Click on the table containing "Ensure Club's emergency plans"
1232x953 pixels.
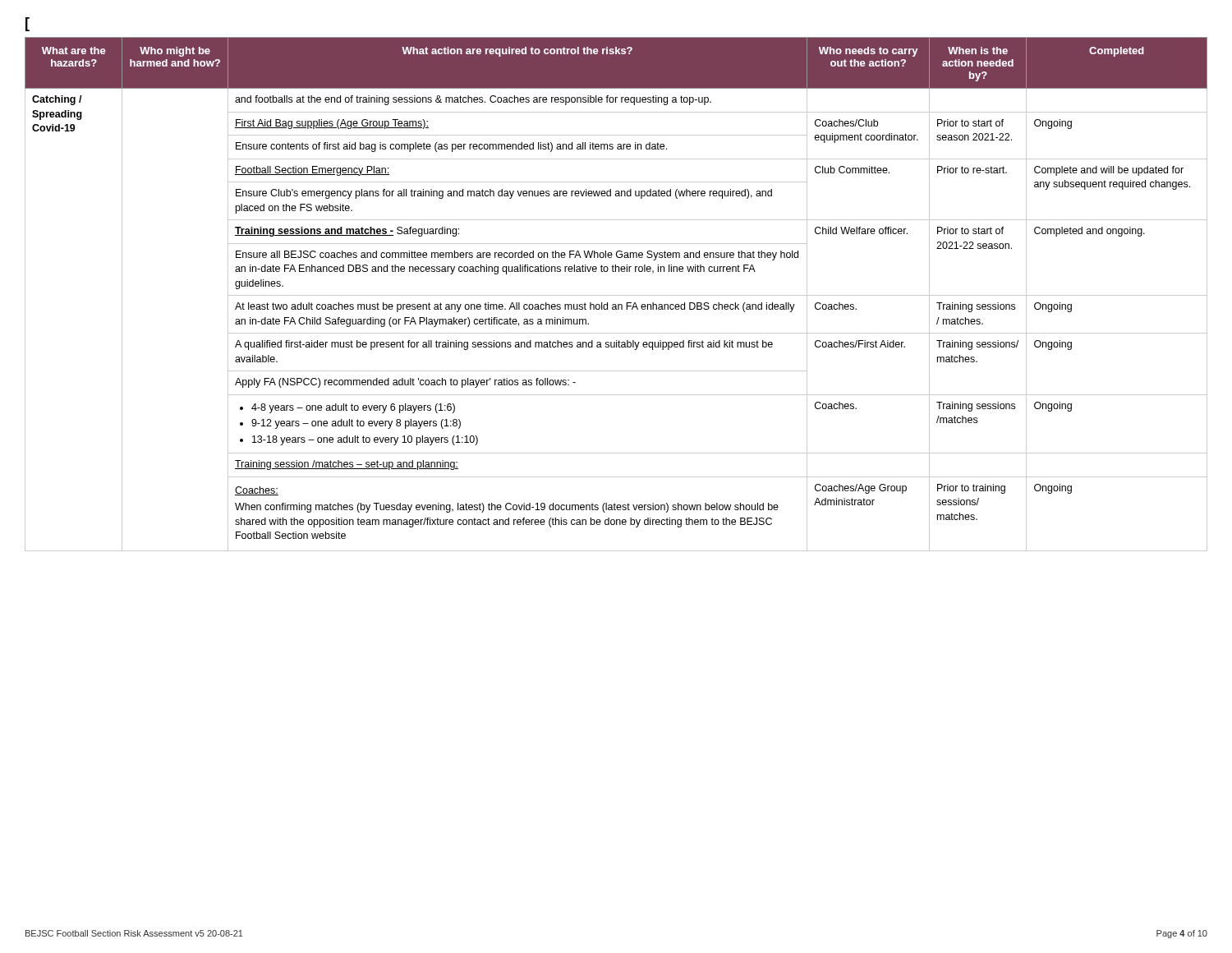tap(616, 294)
